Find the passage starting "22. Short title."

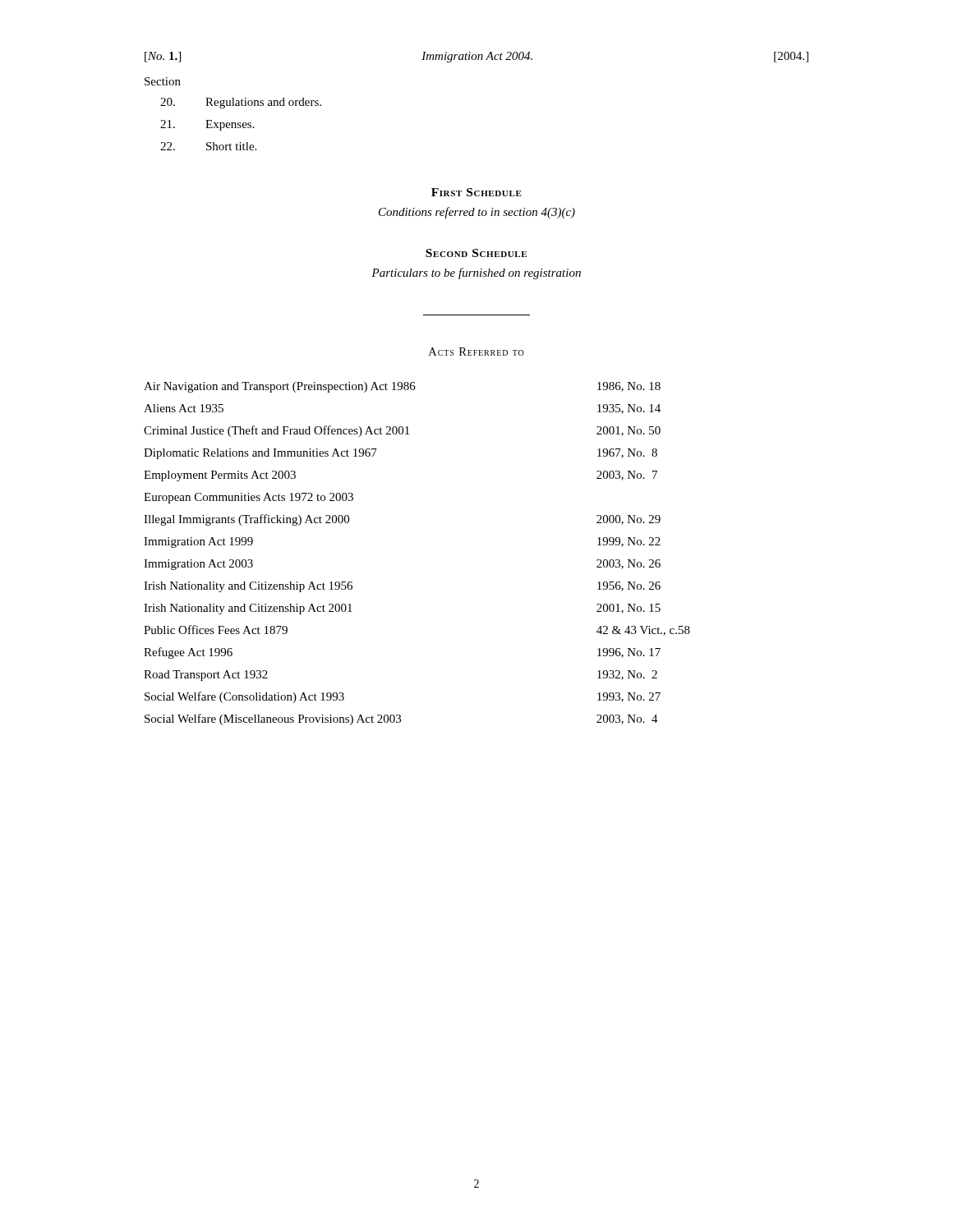208,146
